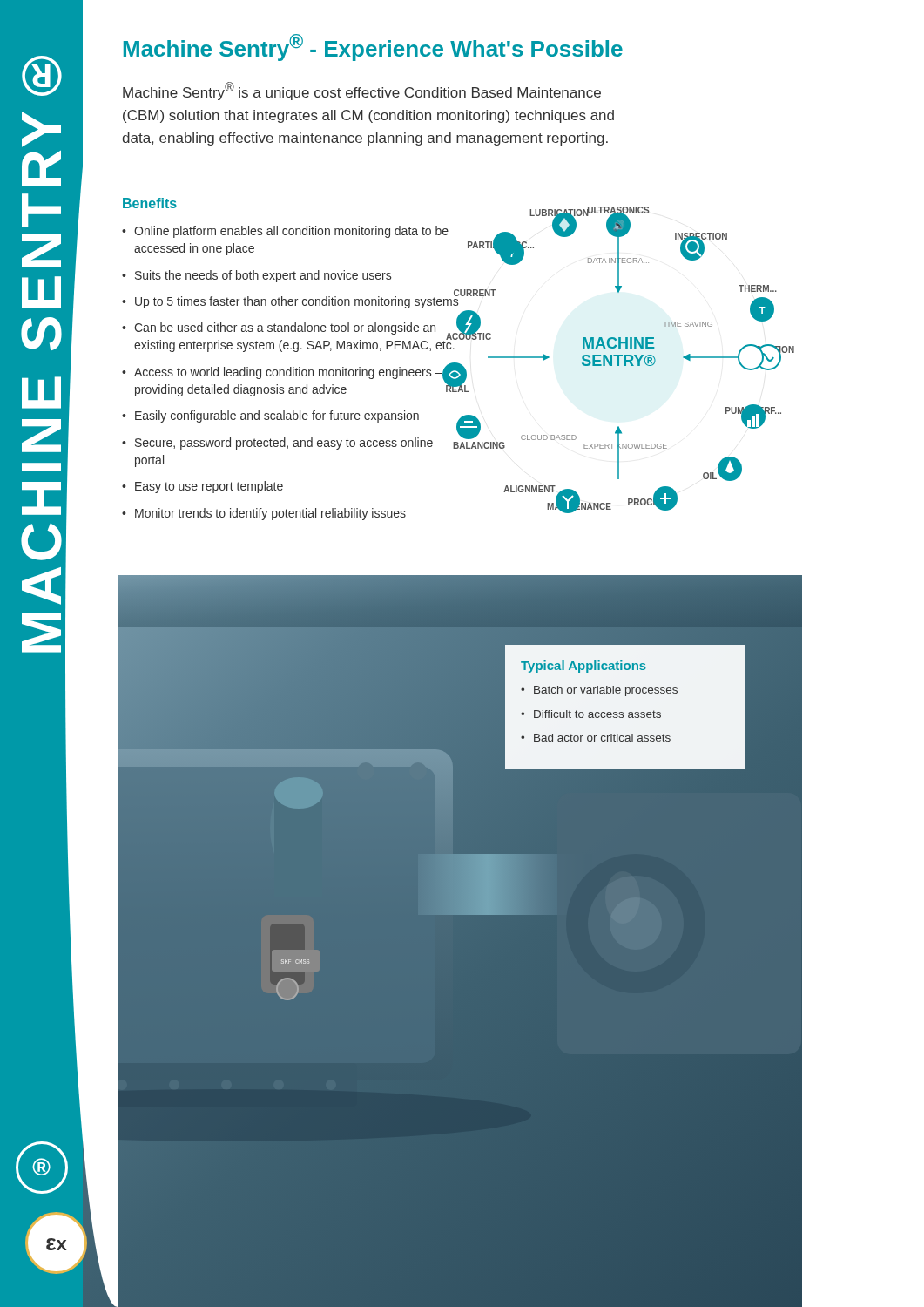Screen dimensions: 1307x924
Task: Click on the text starting "Typical Applications Batch or variable processes Difficult to"
Action: pyautogui.click(x=625, y=702)
